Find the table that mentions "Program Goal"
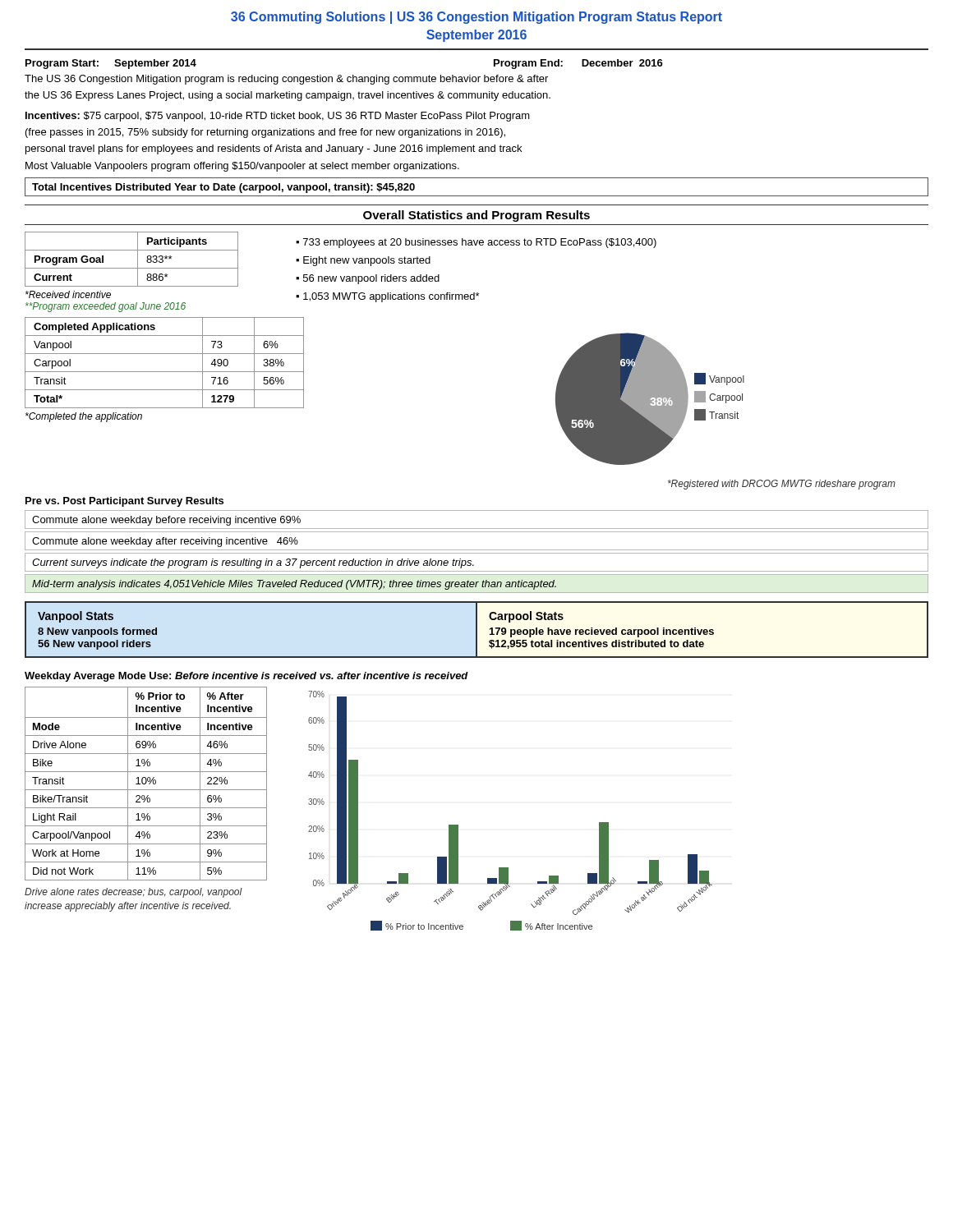The height and width of the screenshot is (1232, 953). tap(152, 259)
